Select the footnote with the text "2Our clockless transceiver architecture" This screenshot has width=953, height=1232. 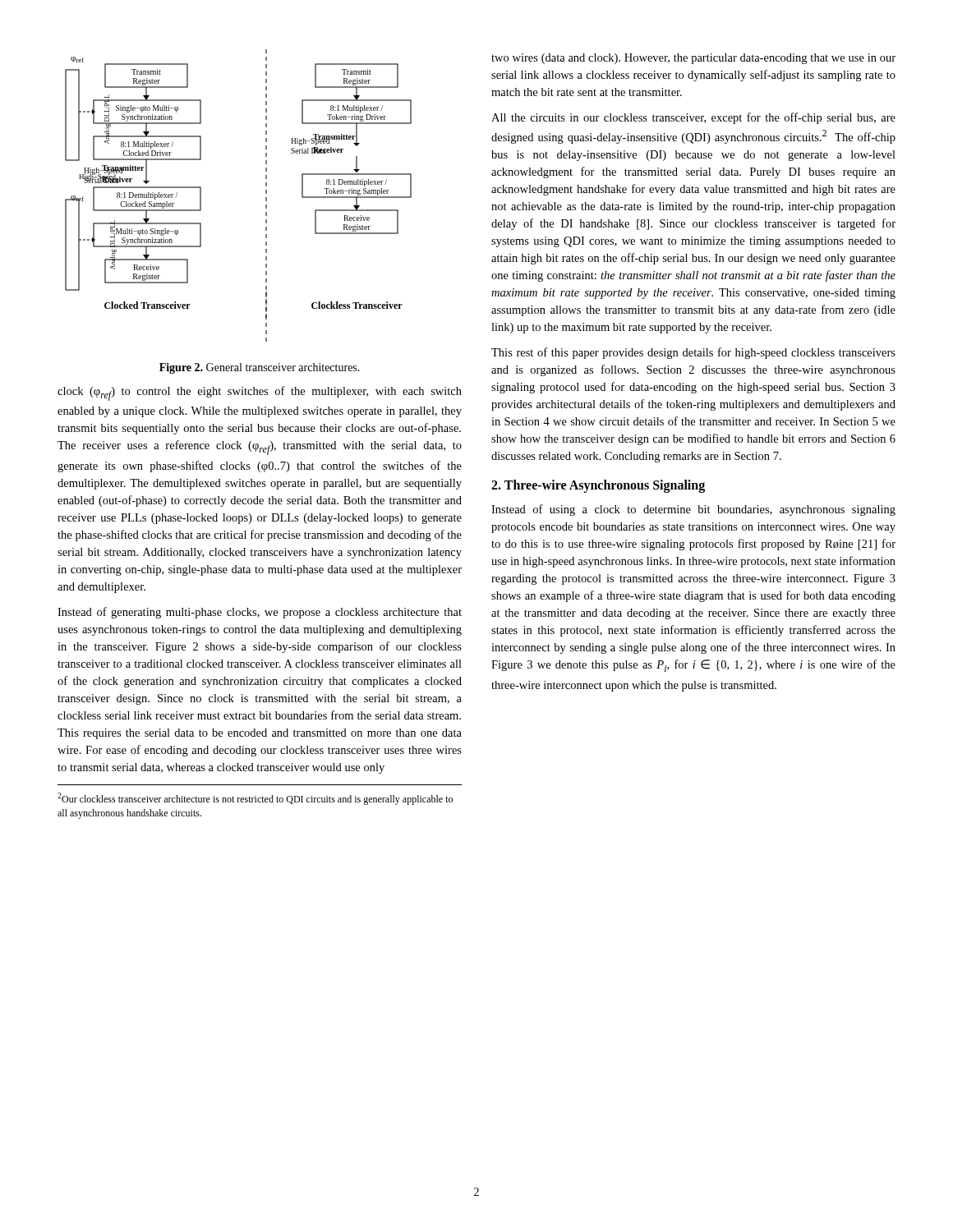click(x=255, y=805)
